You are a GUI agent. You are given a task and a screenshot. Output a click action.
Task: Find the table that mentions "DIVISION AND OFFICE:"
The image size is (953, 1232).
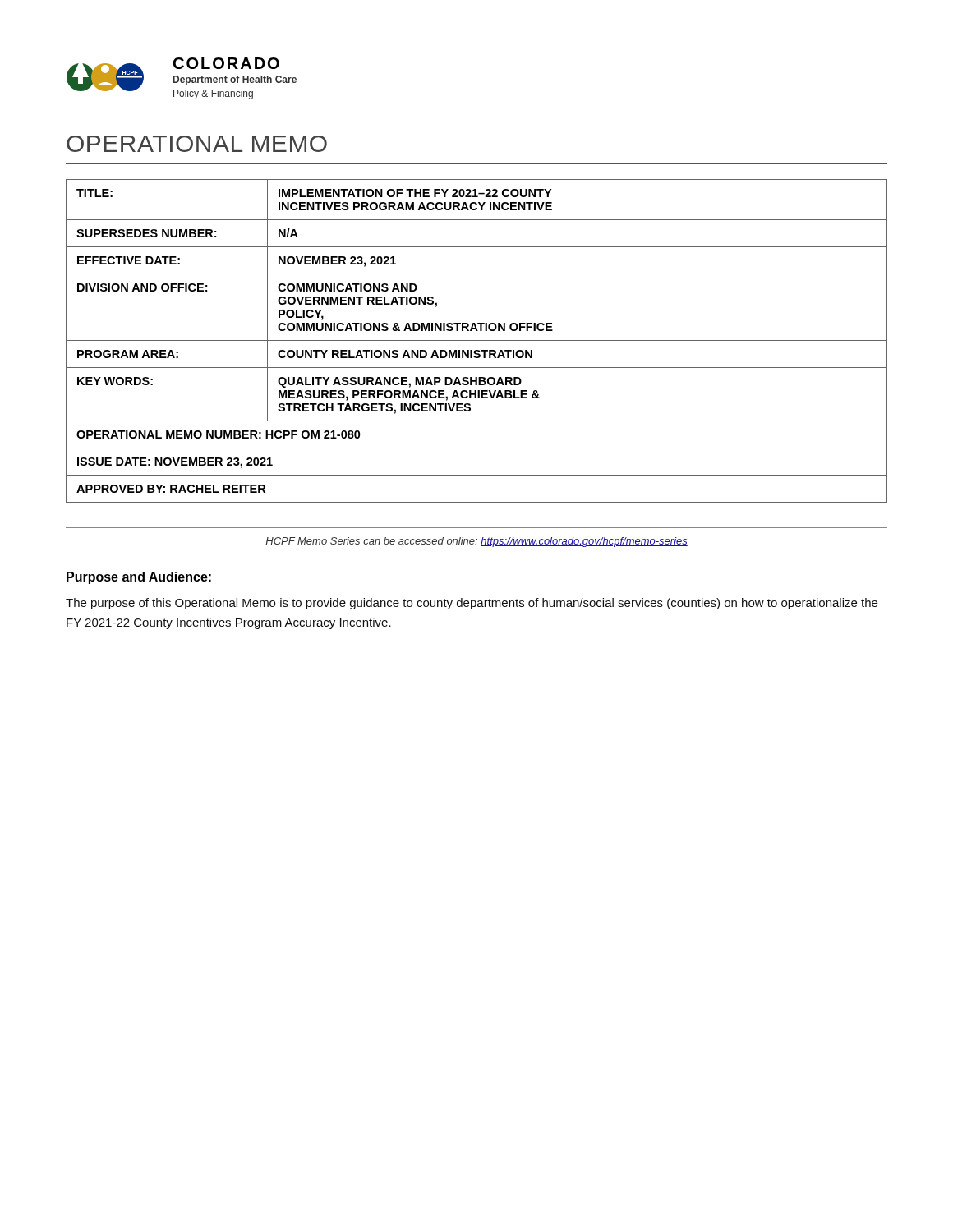coord(476,341)
